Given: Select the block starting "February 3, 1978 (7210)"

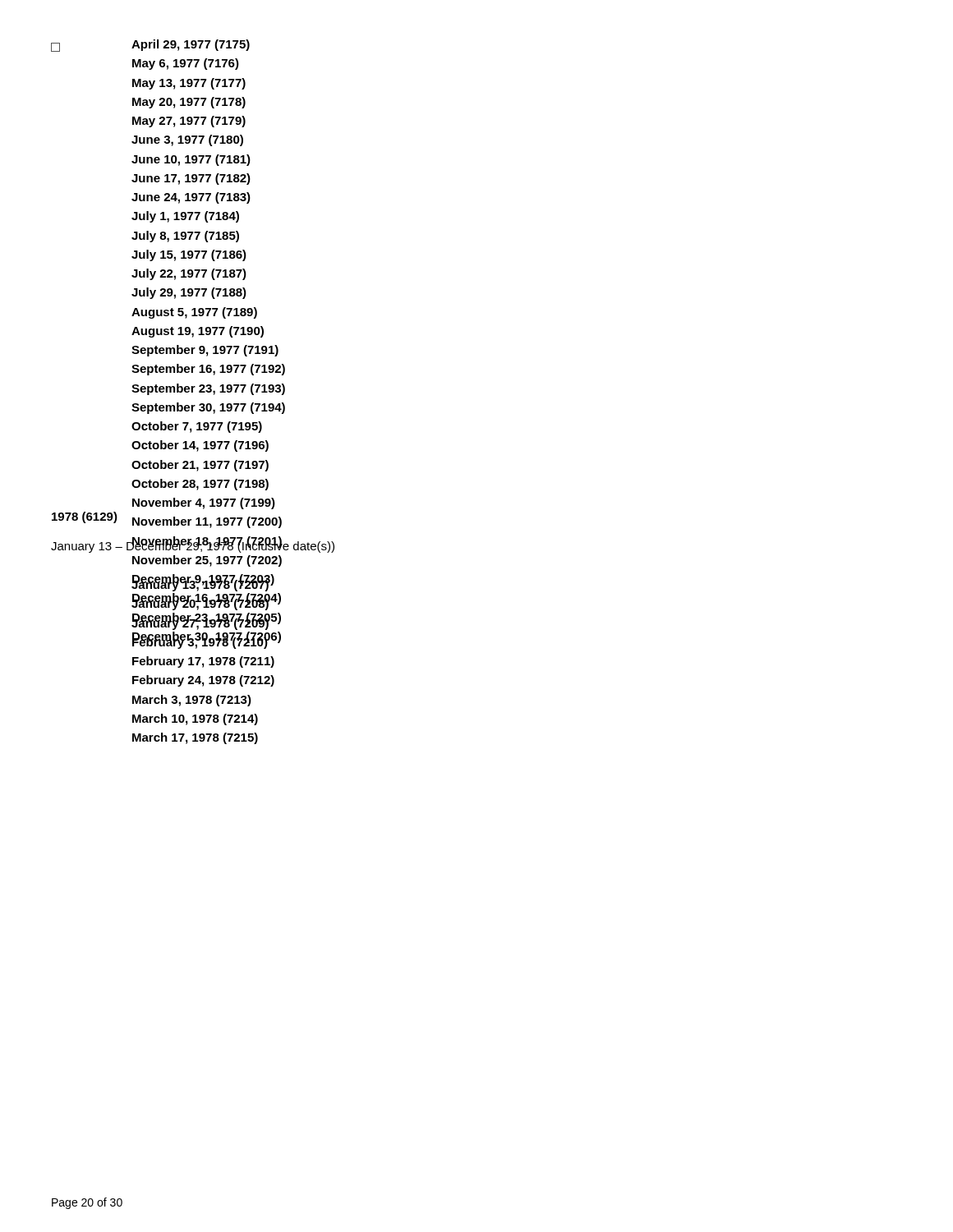Looking at the screenshot, I should [x=200, y=642].
